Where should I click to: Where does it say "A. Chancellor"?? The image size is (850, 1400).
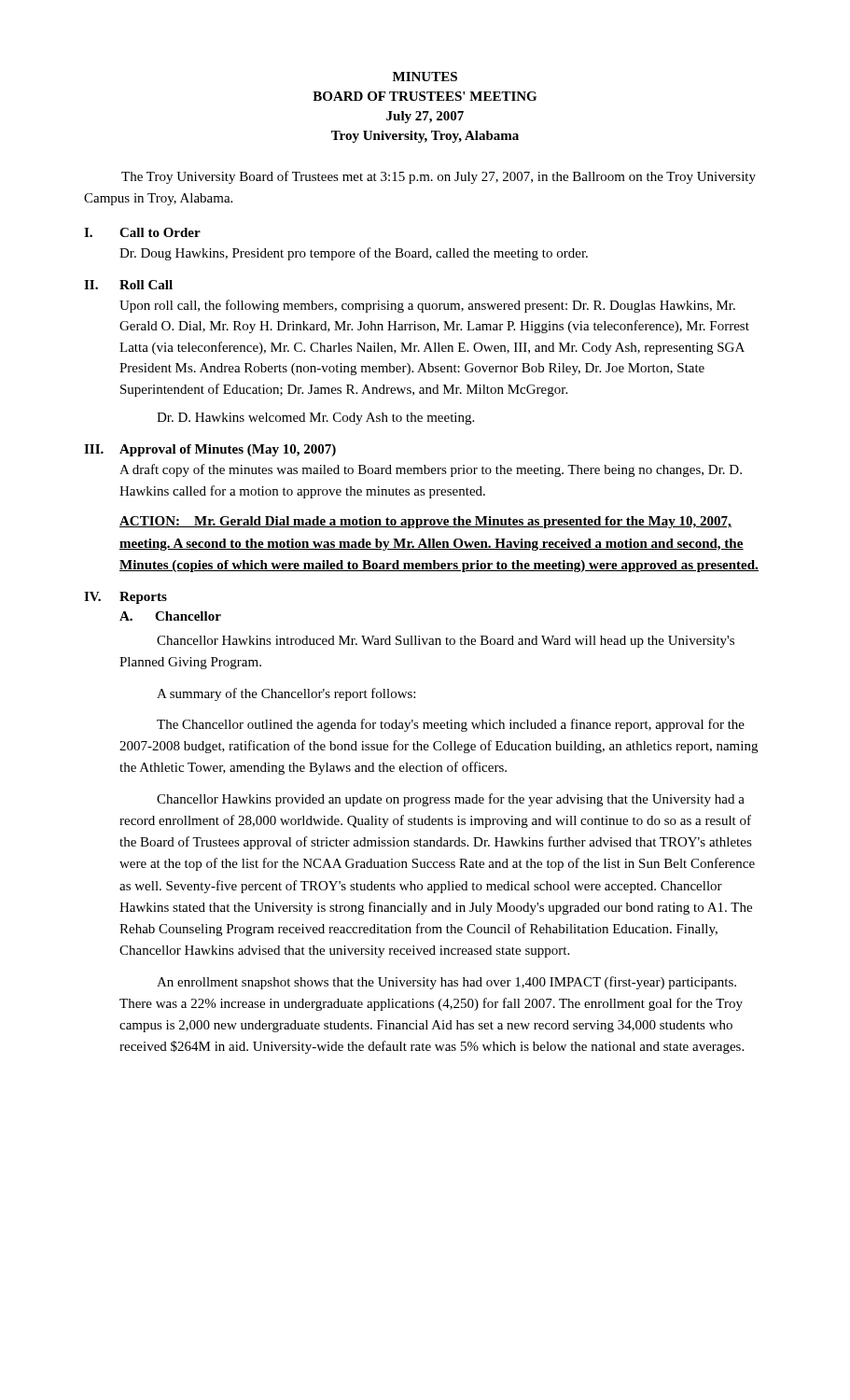click(170, 616)
